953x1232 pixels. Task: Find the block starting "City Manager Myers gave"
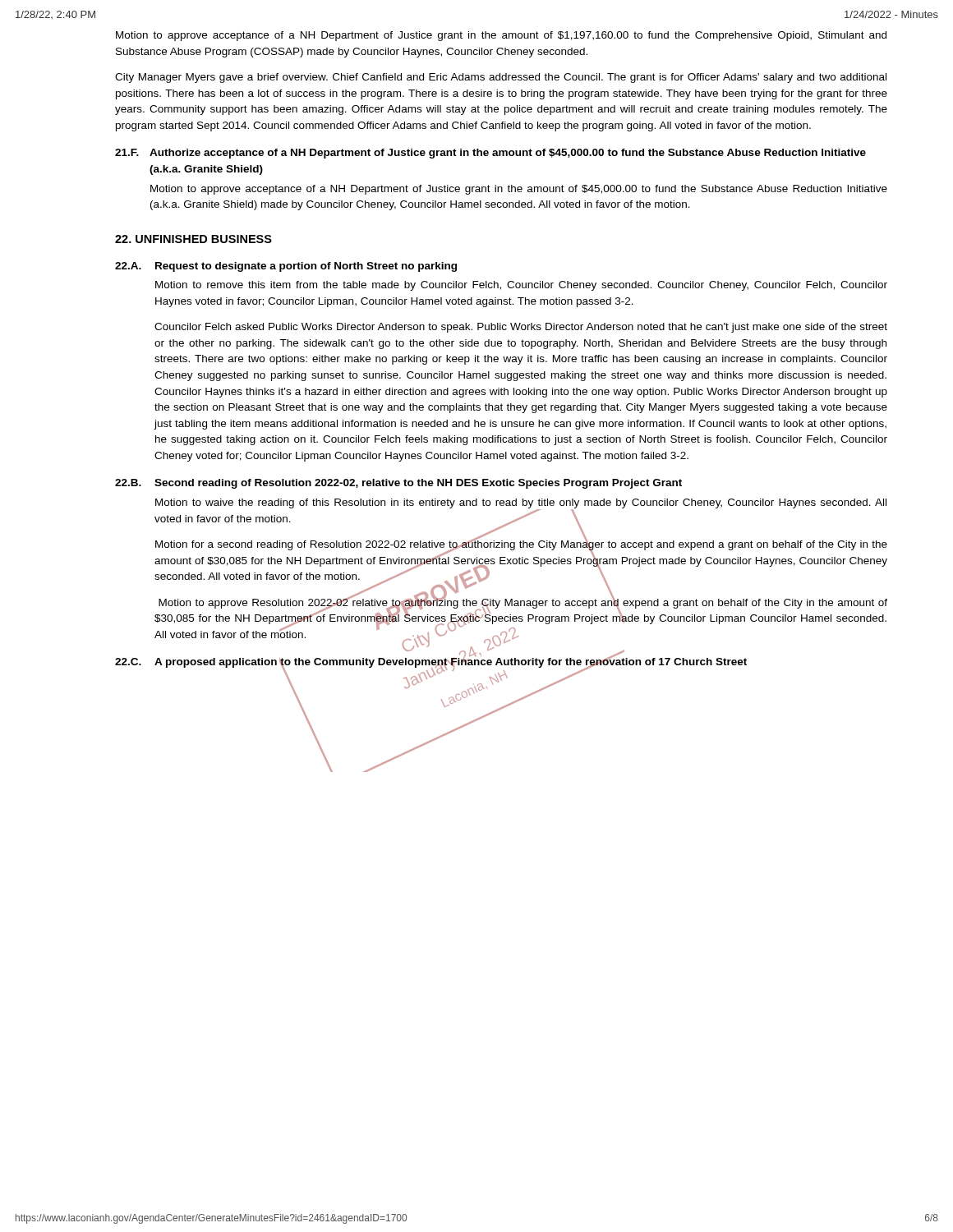pyautogui.click(x=501, y=101)
